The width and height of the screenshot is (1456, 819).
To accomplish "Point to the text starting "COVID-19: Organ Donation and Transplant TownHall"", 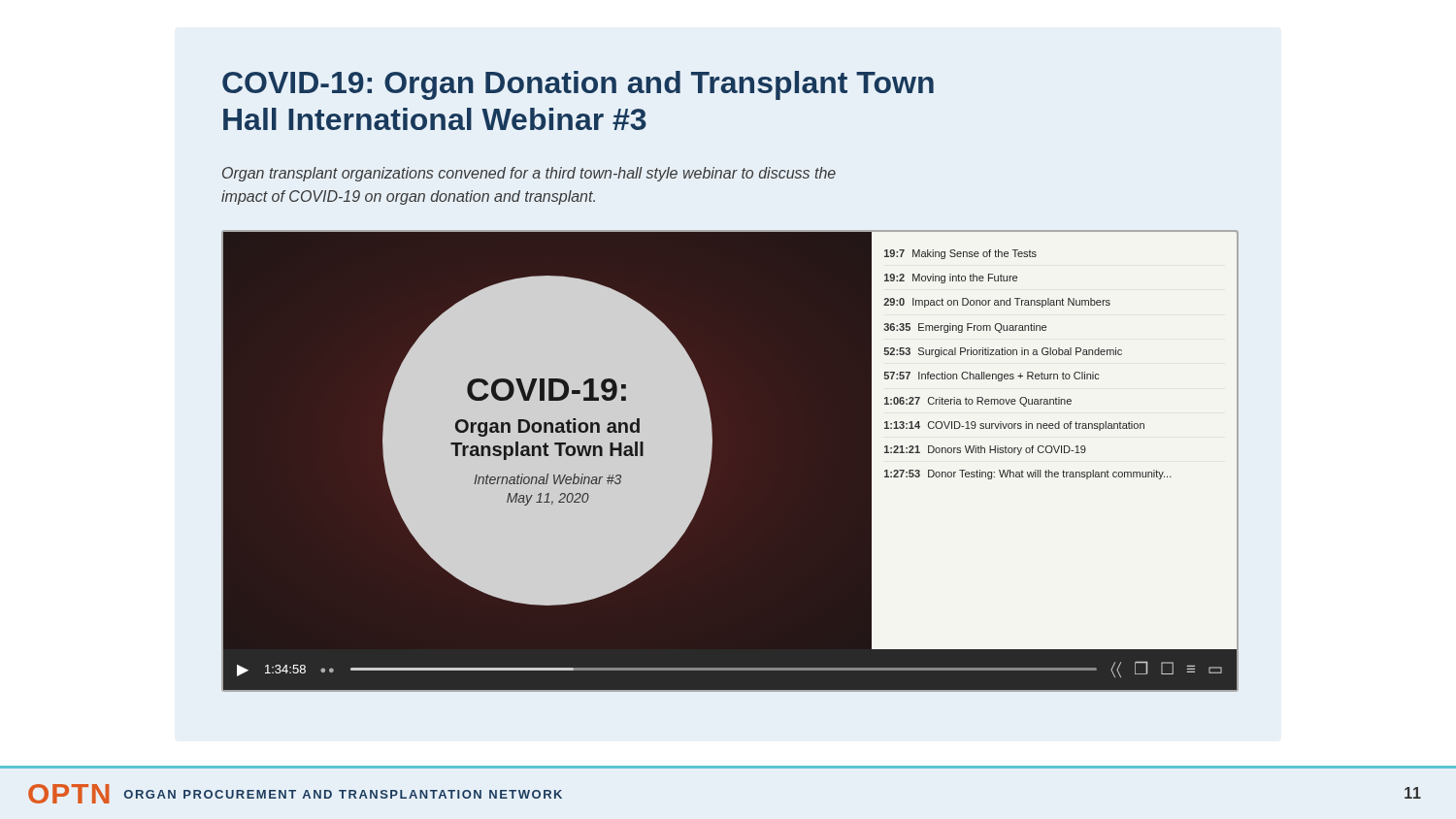I will point(728,101).
